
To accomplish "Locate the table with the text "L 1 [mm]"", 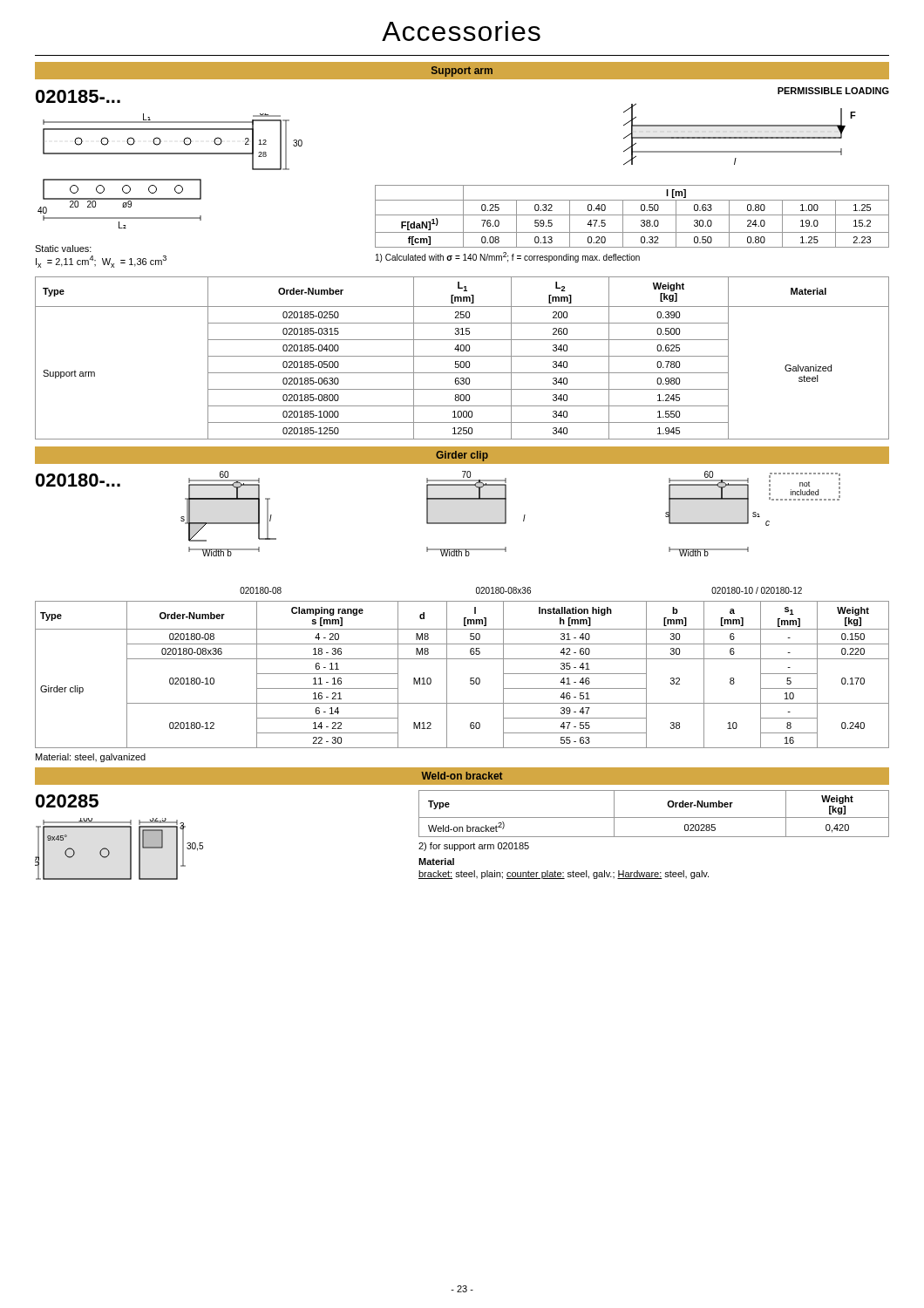I will 462,358.
